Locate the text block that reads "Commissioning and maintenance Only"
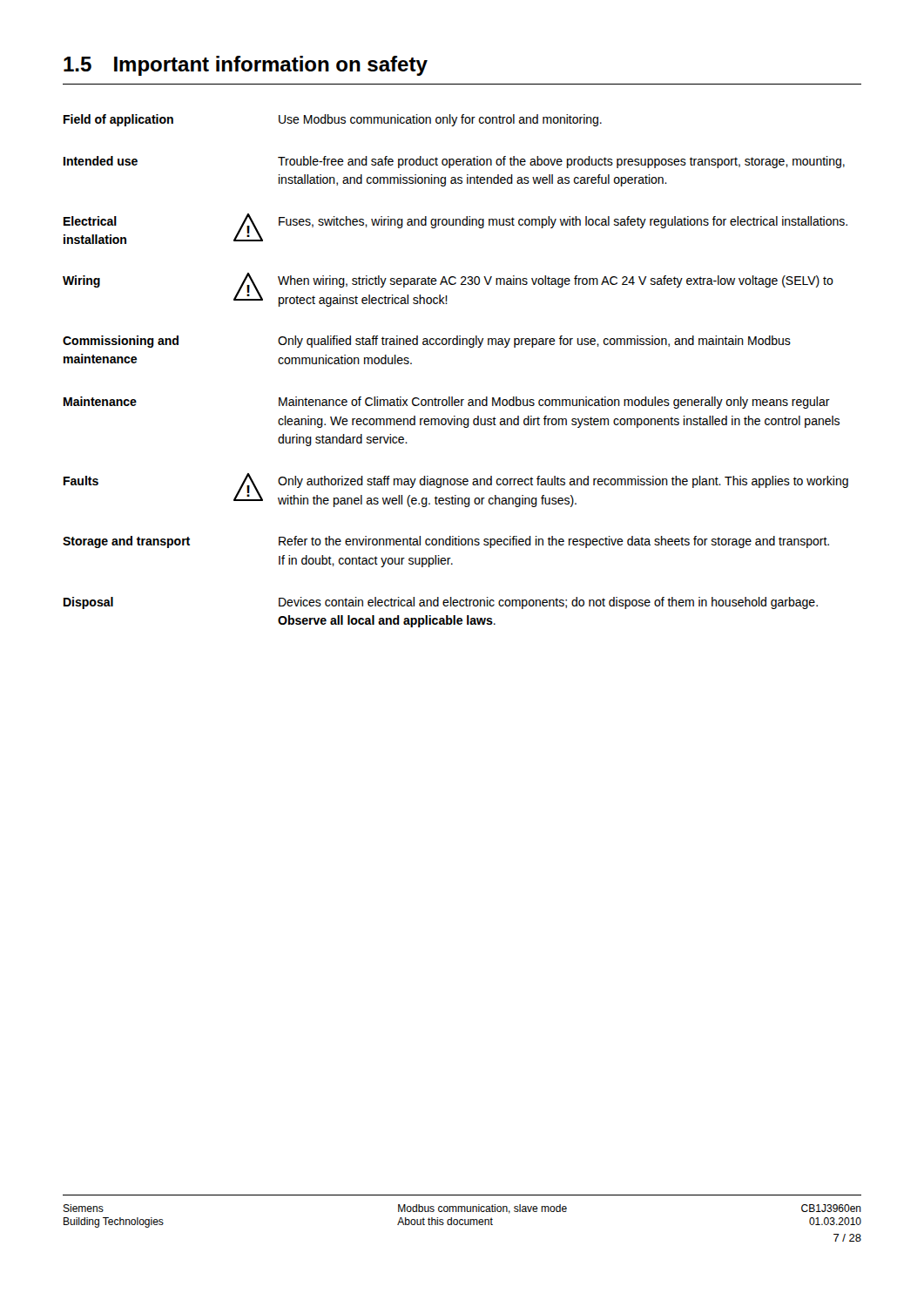 point(462,350)
